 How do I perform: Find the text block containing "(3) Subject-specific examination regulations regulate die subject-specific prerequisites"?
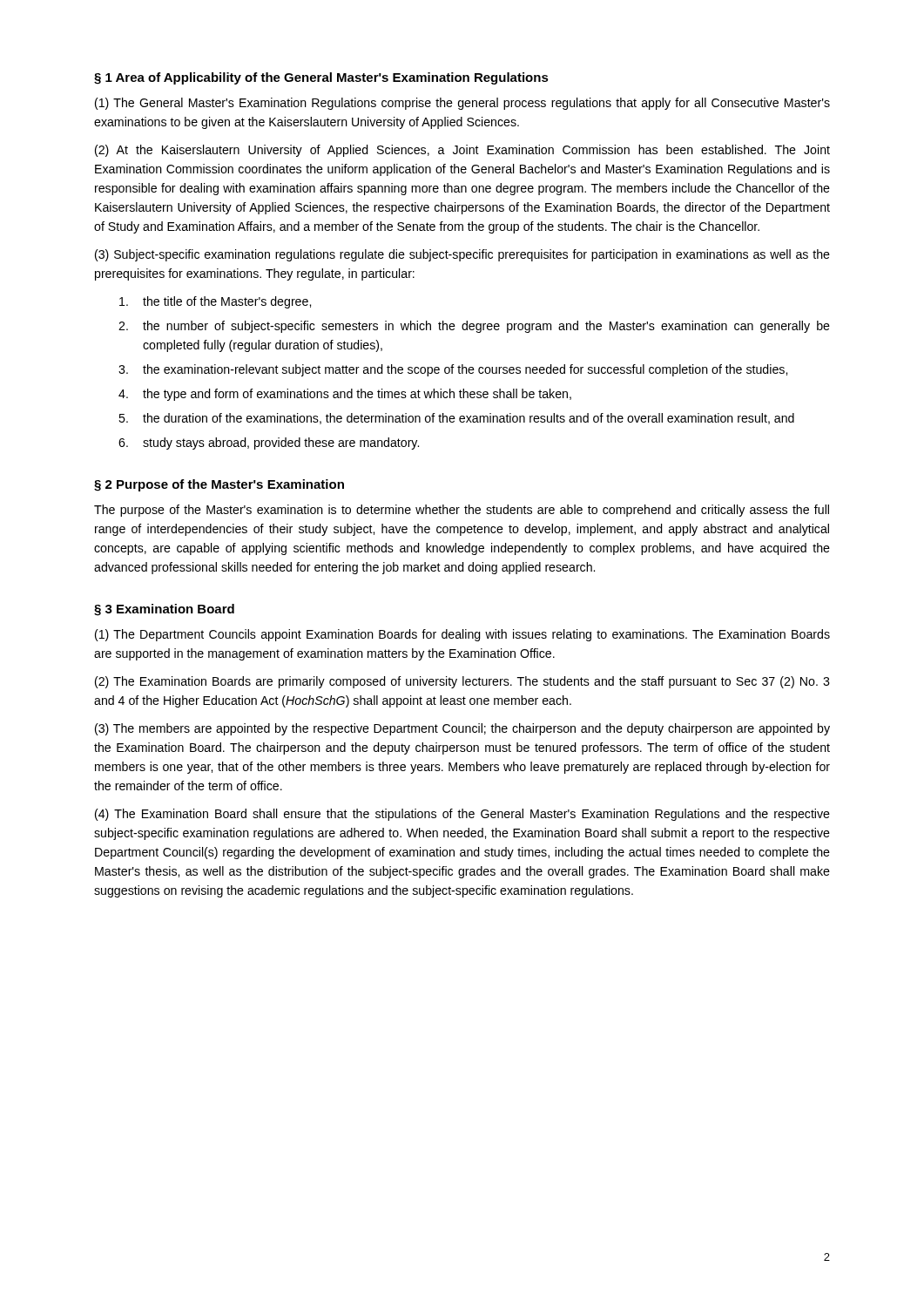pyautogui.click(x=462, y=264)
